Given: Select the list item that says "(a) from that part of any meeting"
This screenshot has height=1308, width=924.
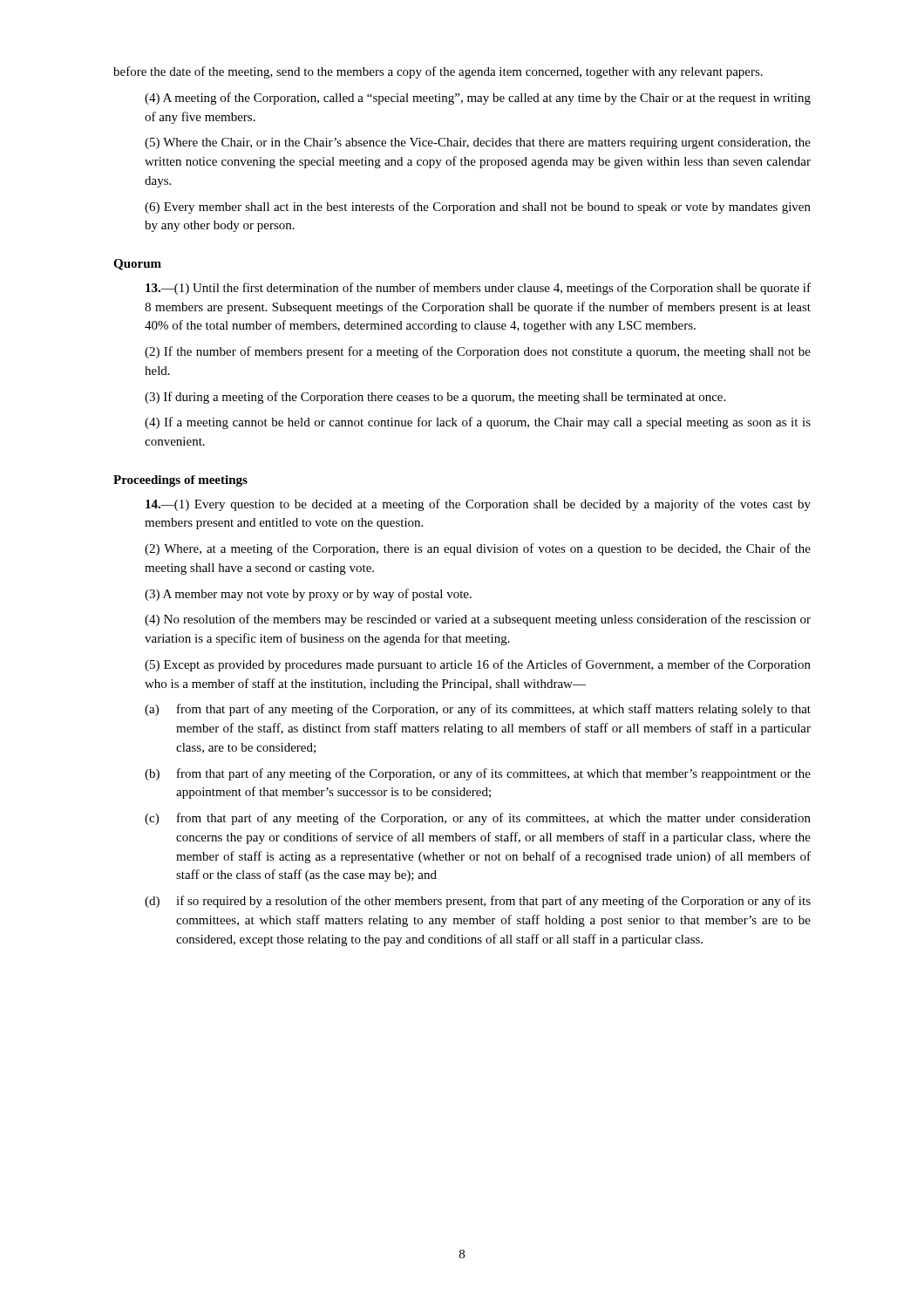Looking at the screenshot, I should (478, 729).
